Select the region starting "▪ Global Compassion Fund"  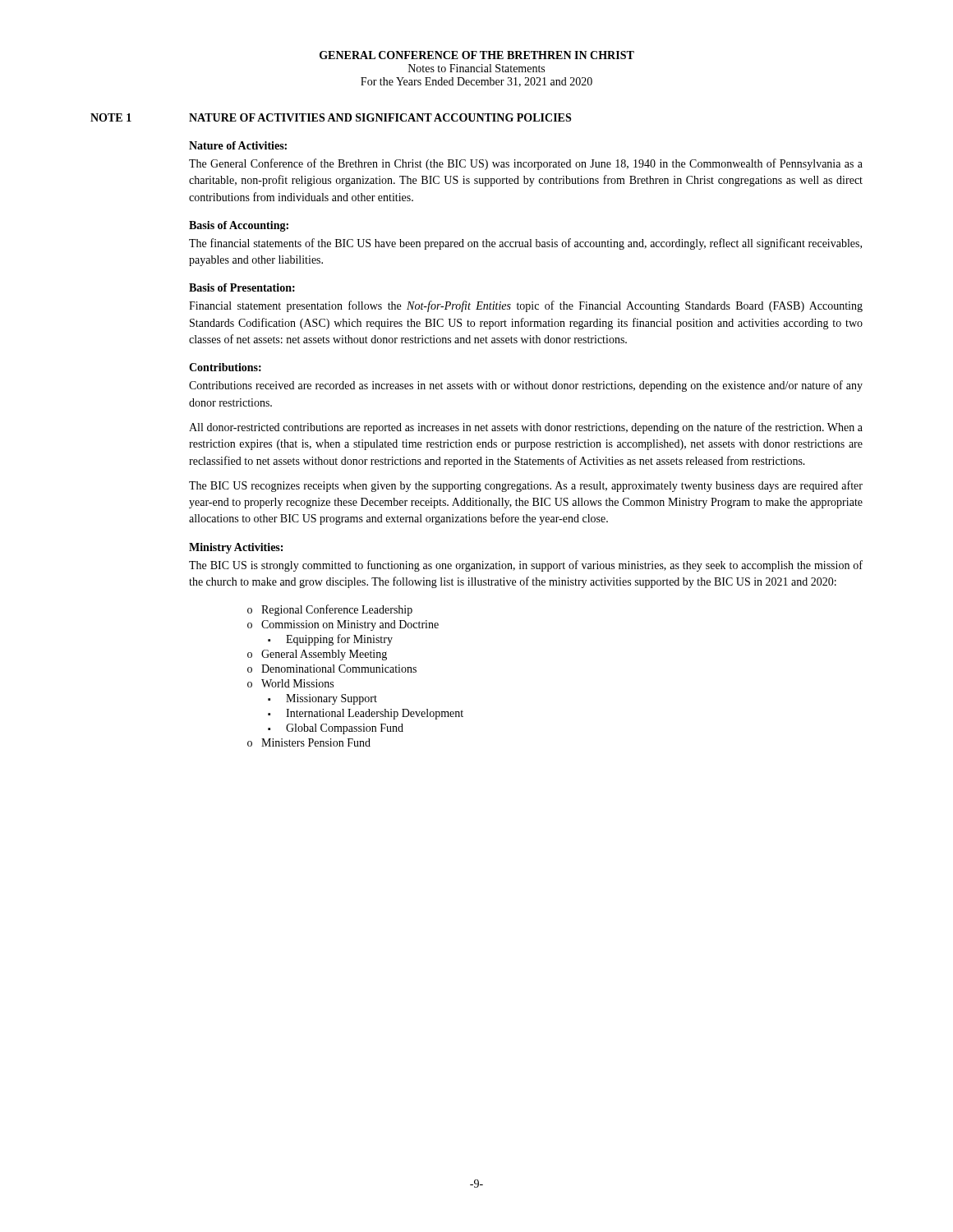click(x=336, y=729)
